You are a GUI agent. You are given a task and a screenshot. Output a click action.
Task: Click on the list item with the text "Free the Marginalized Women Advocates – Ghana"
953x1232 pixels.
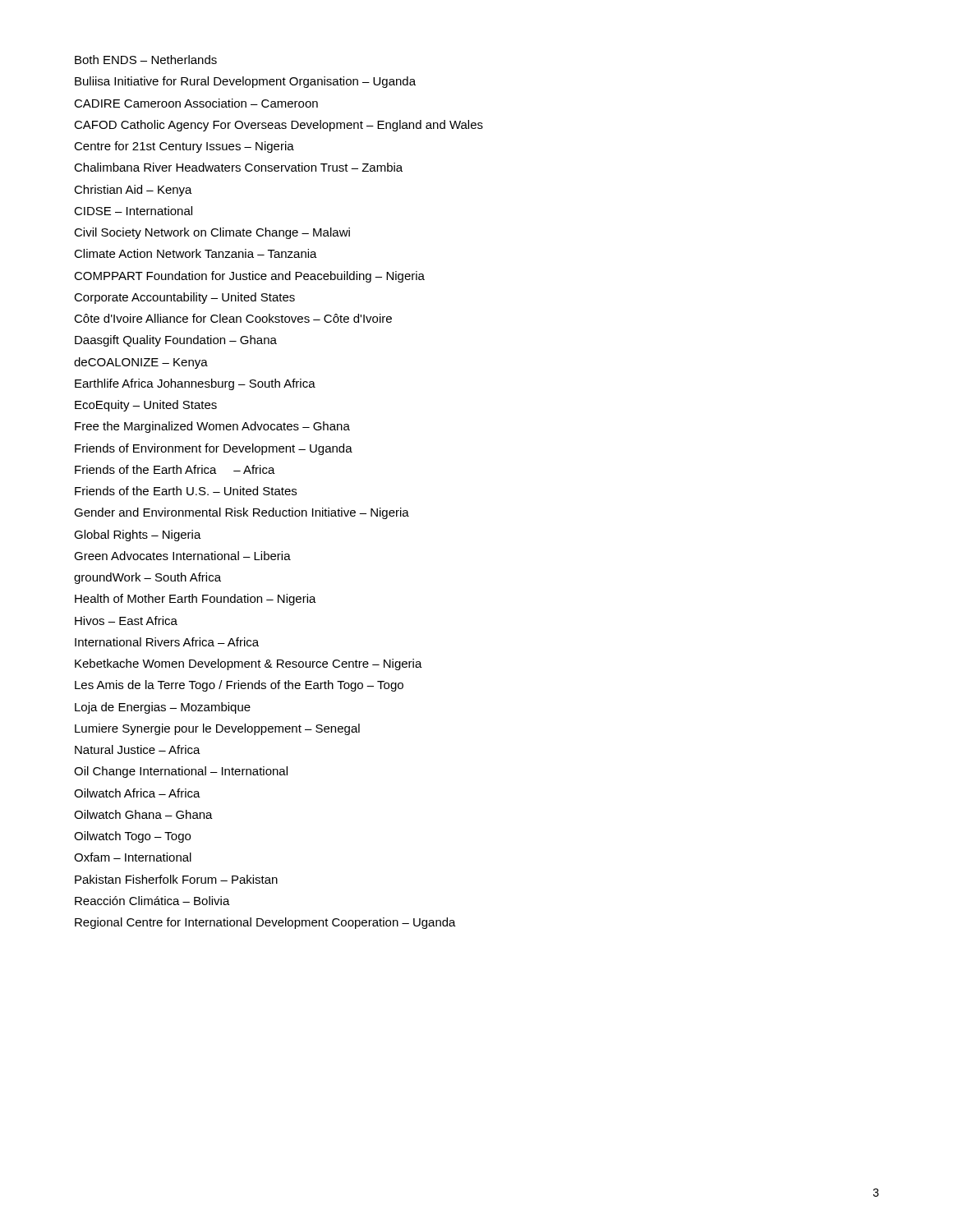(212, 426)
